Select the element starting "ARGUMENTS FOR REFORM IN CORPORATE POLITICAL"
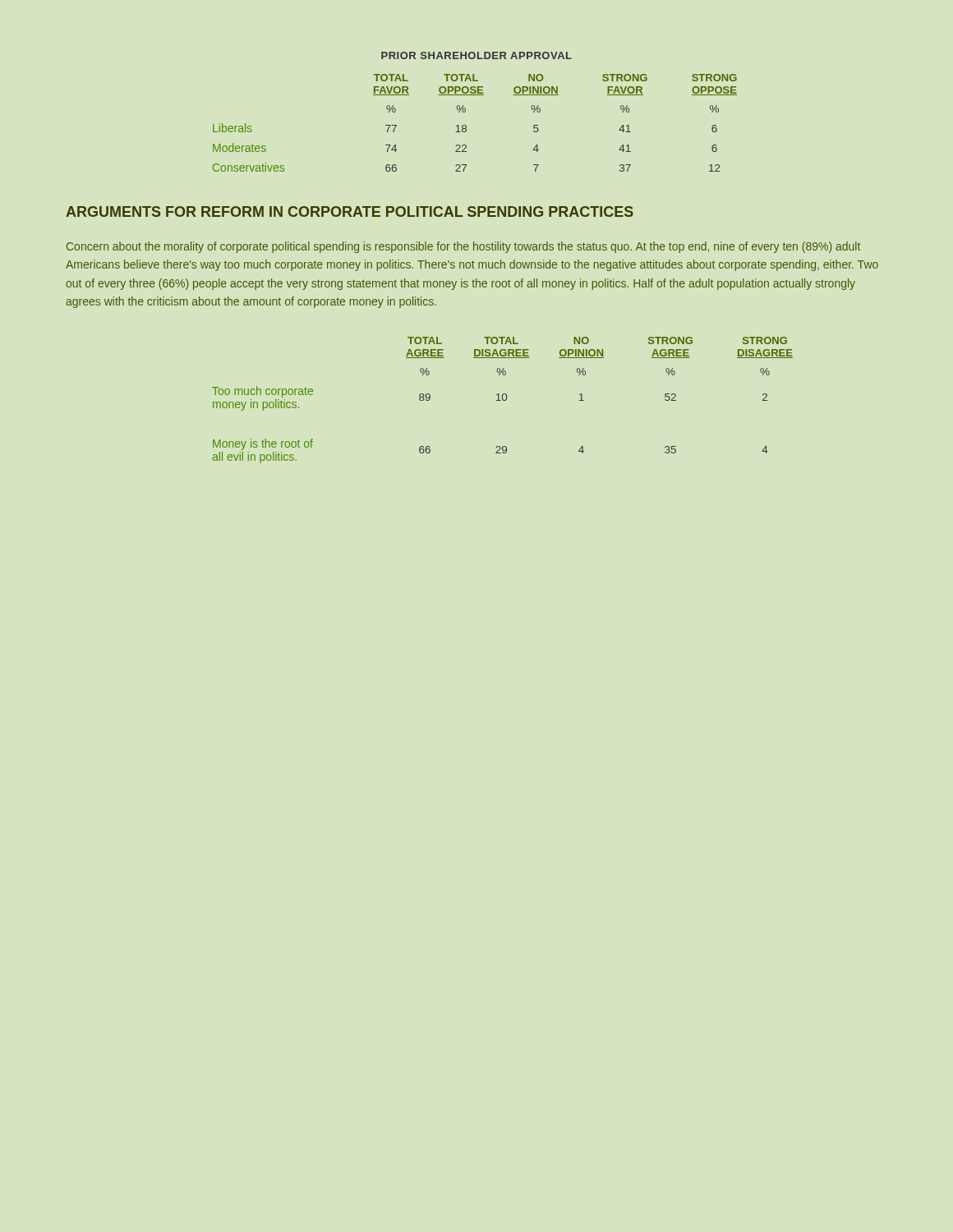The width and height of the screenshot is (953, 1232). [x=350, y=212]
